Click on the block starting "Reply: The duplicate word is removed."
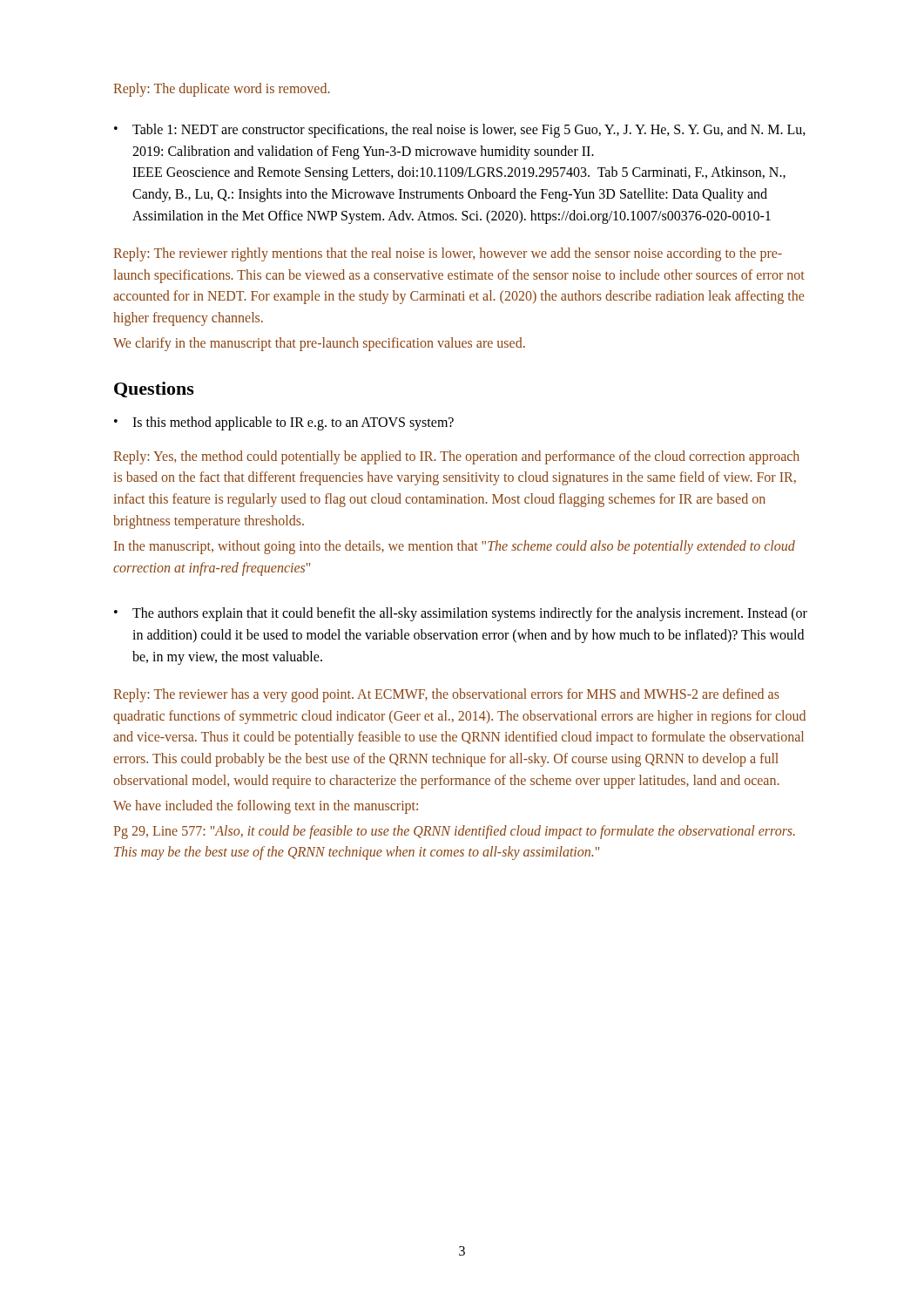Screen dimensions: 1307x924 tap(222, 90)
